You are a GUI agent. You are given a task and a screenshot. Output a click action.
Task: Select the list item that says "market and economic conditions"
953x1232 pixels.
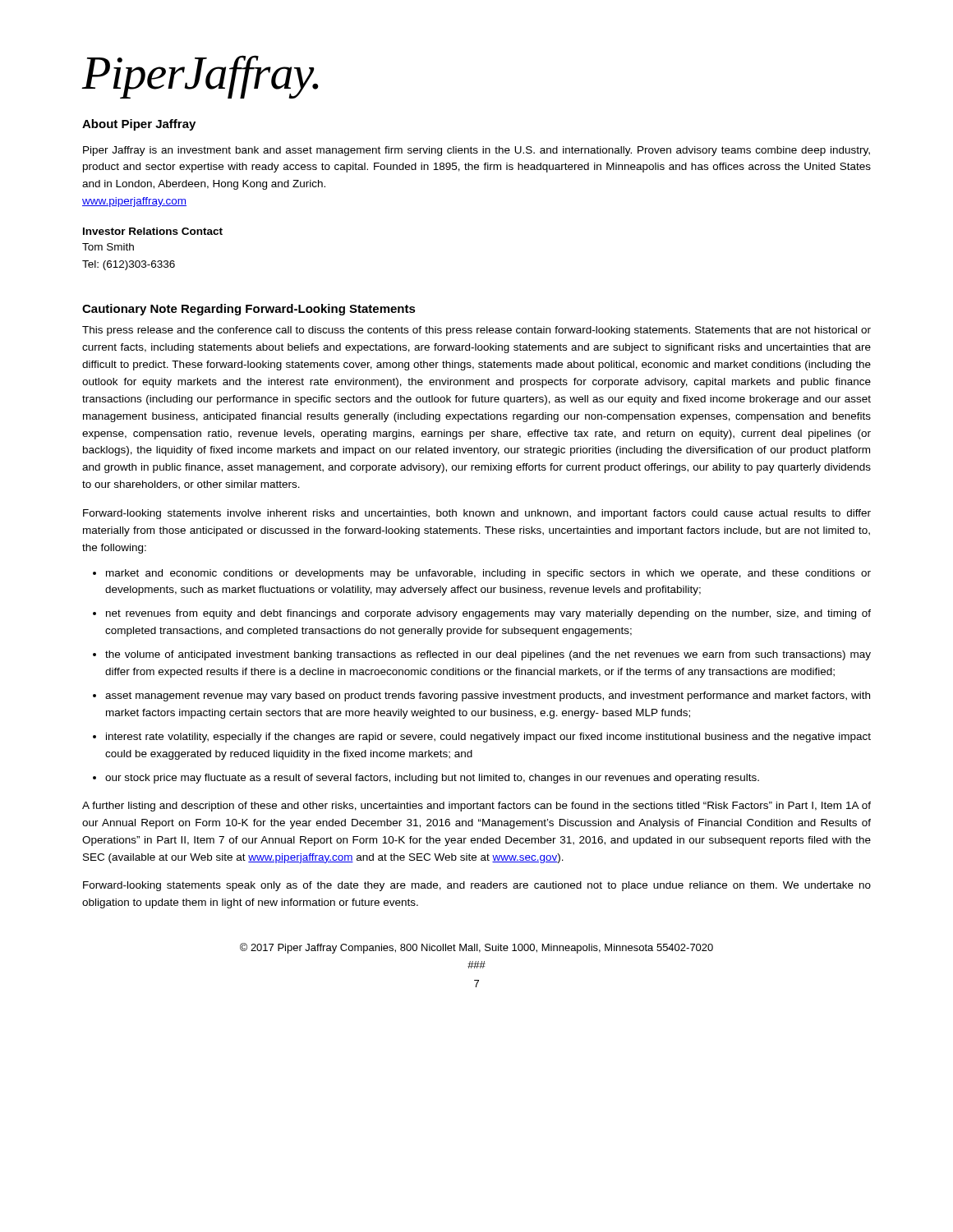pyautogui.click(x=488, y=581)
